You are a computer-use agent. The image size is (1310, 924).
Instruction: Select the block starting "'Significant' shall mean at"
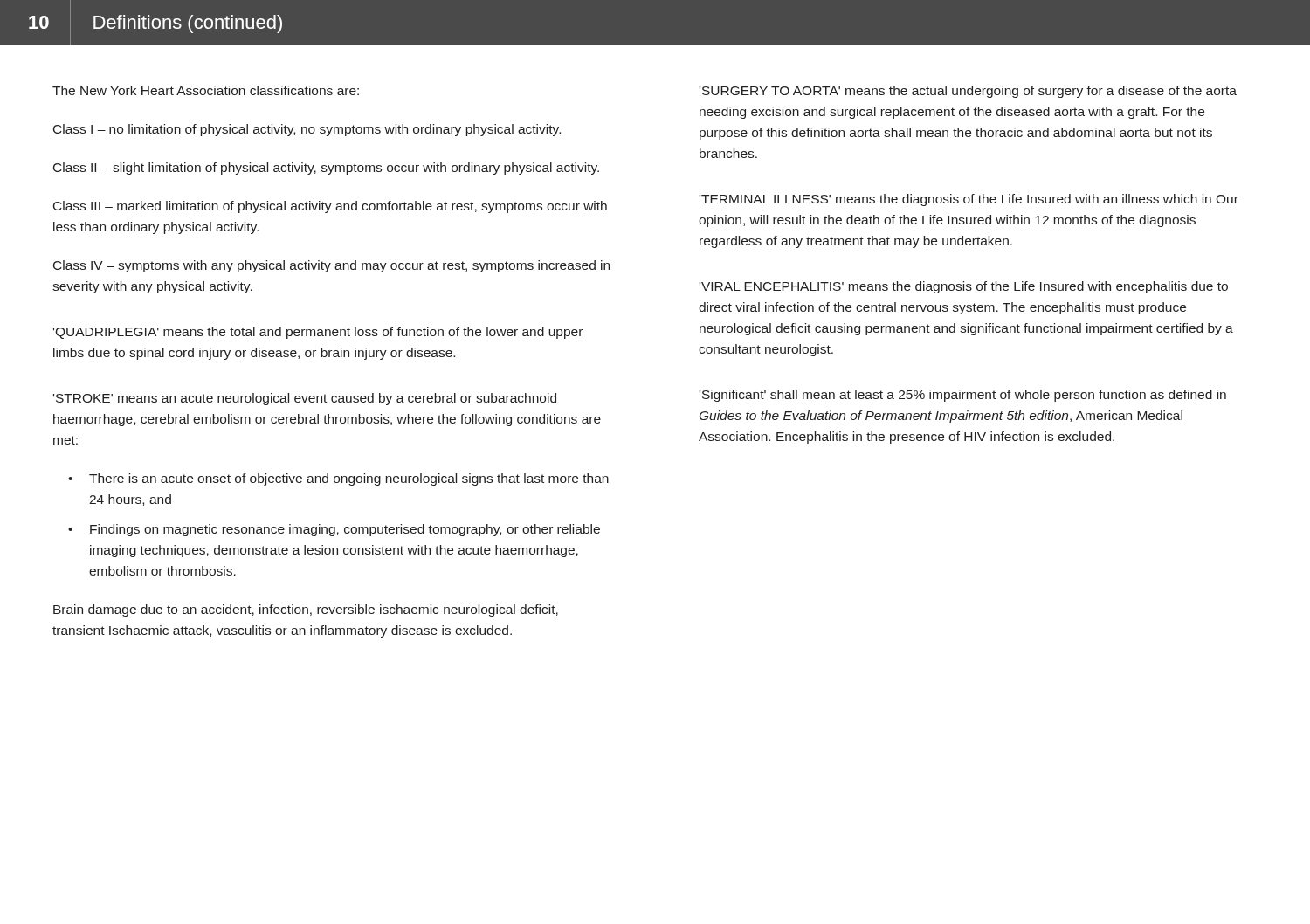pyautogui.click(x=963, y=415)
